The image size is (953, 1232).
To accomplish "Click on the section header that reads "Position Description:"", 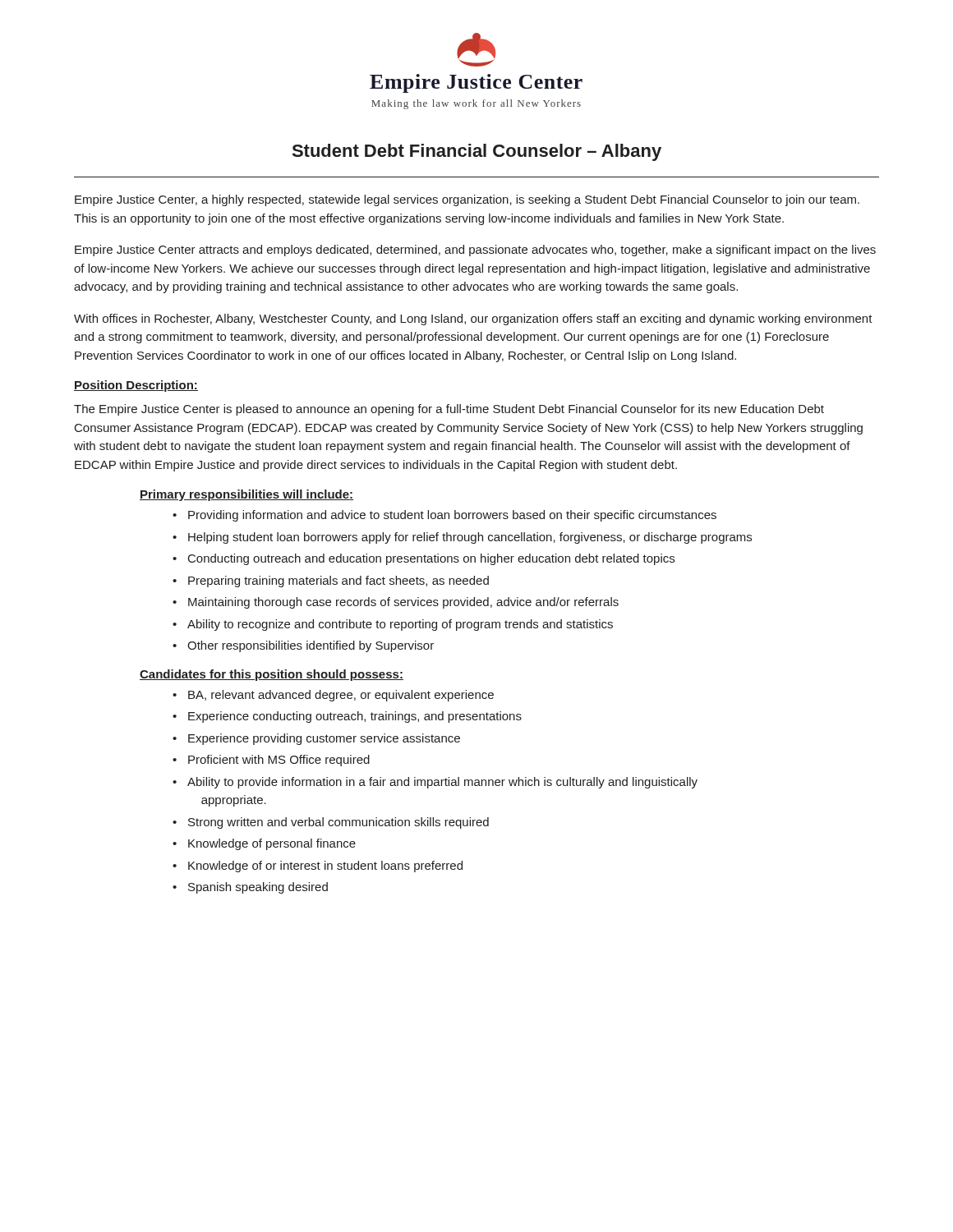I will point(136,385).
